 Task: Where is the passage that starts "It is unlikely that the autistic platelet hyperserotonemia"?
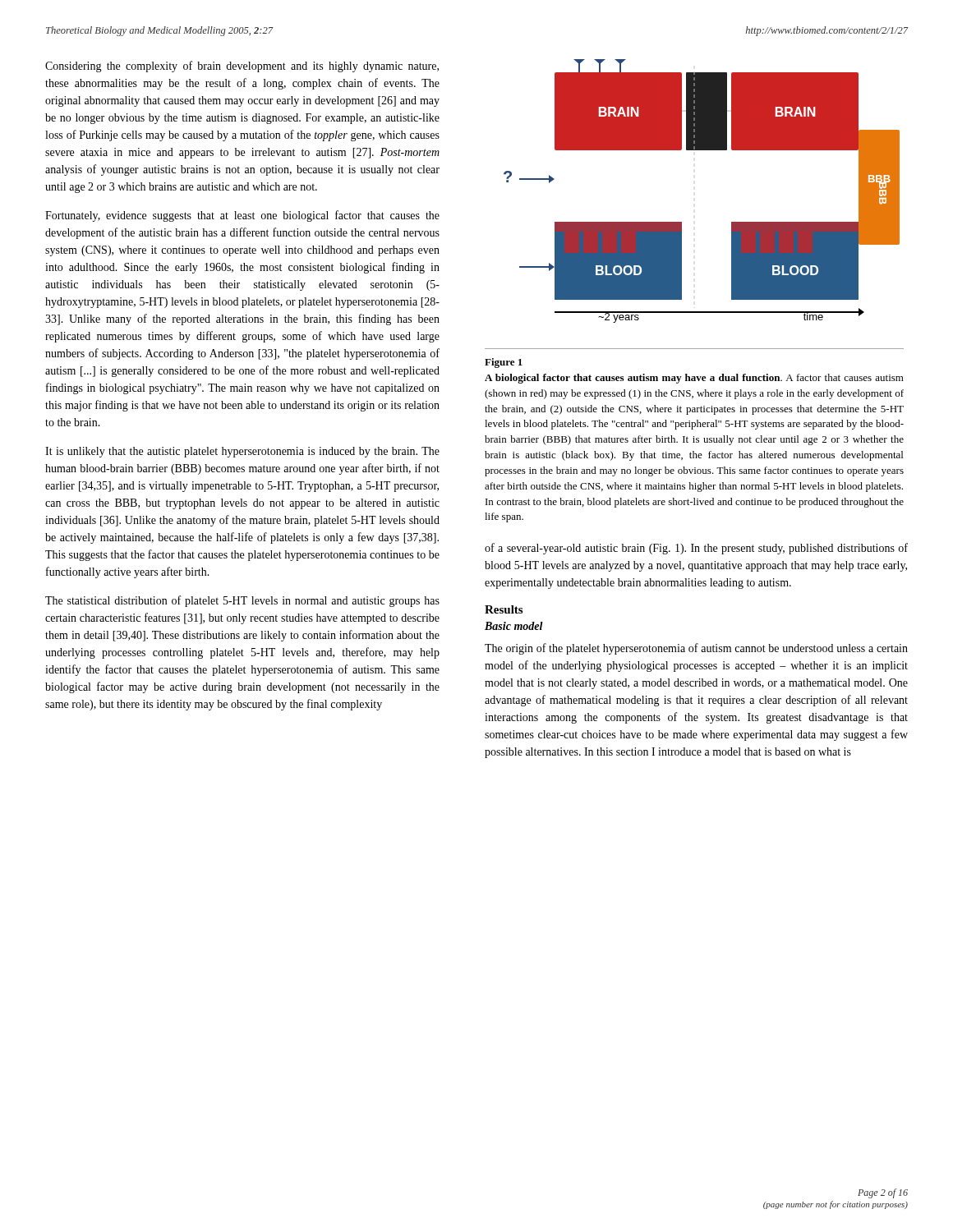242,512
